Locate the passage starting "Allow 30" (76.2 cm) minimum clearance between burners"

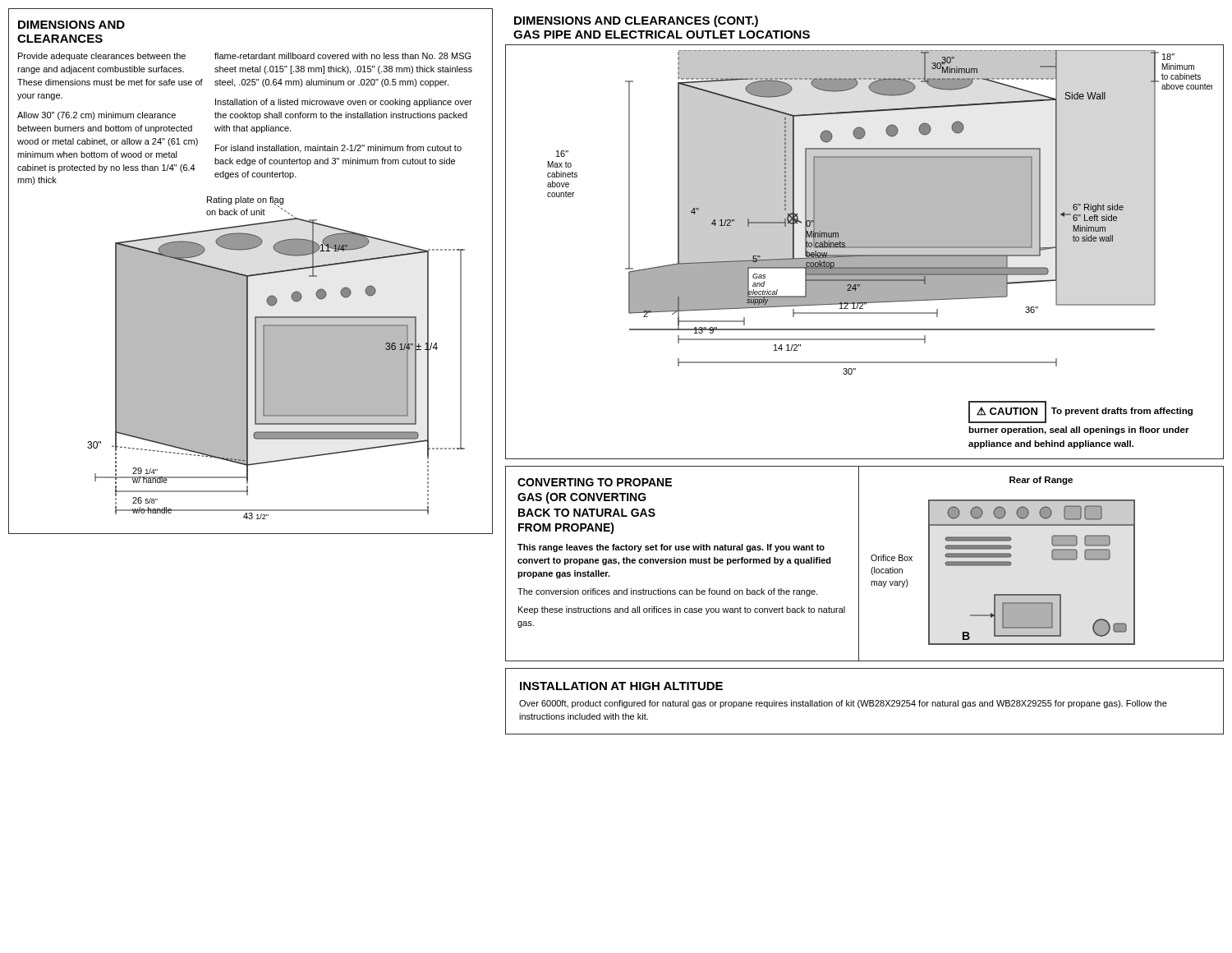108,148
